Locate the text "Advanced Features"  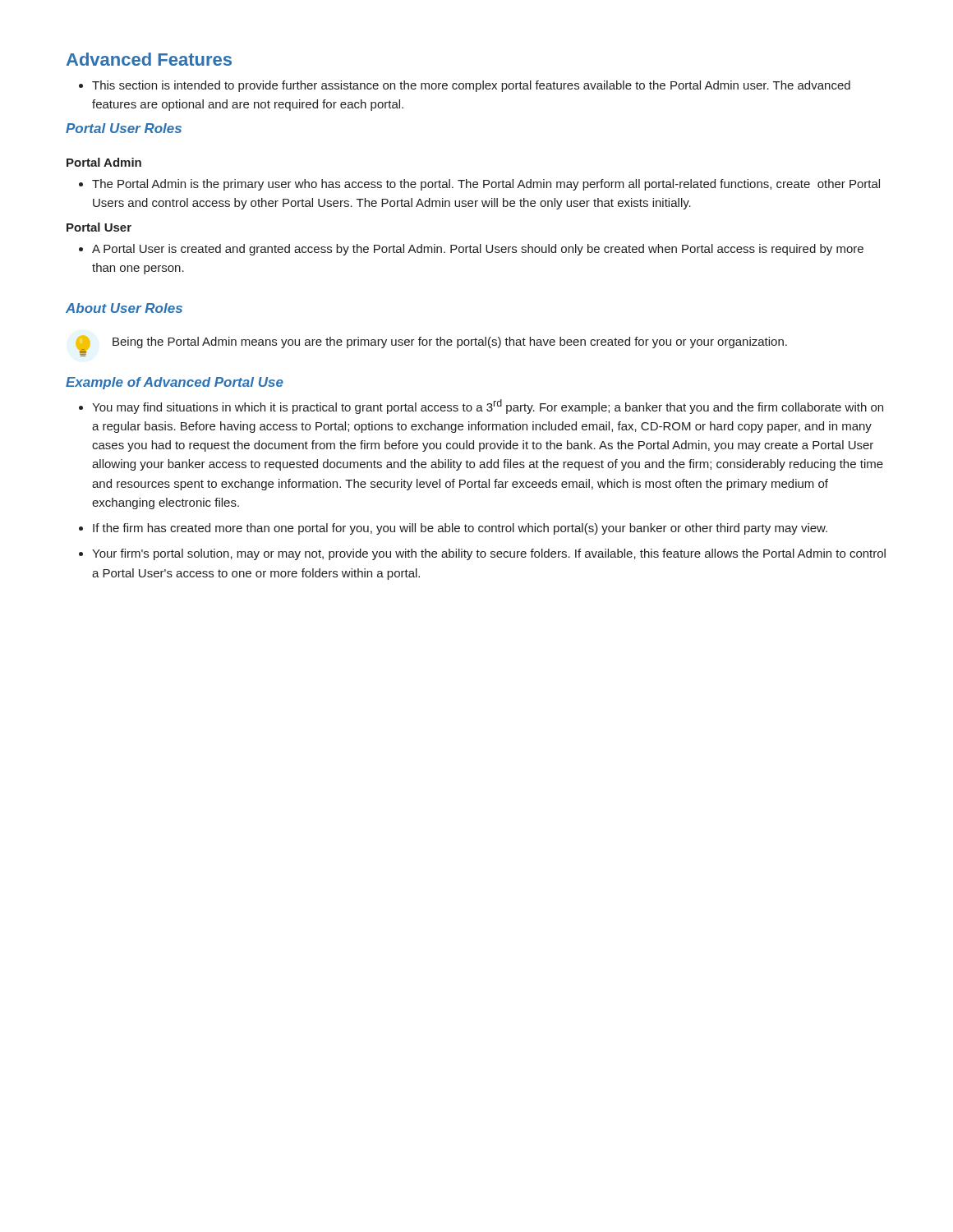pos(149,60)
